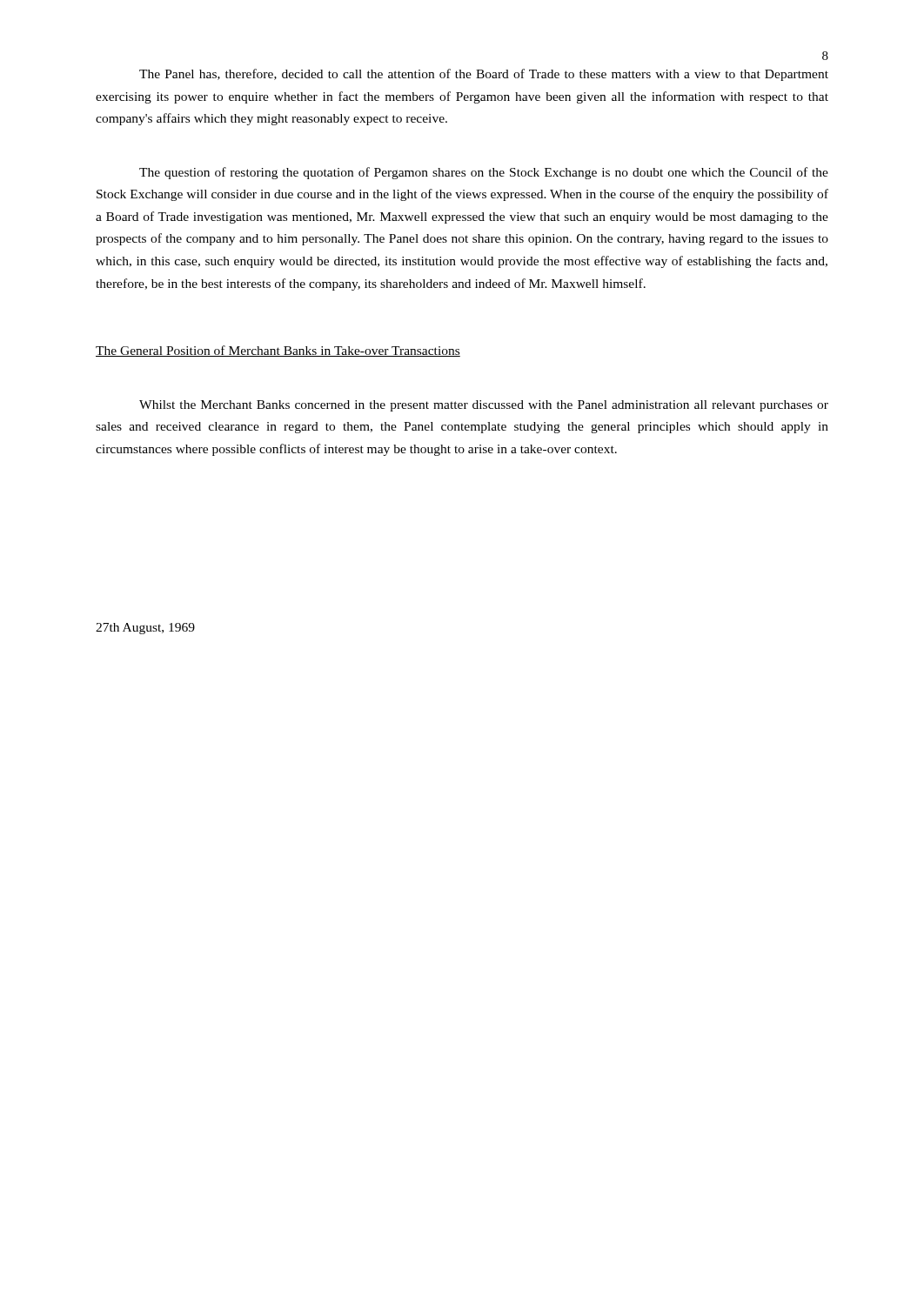This screenshot has height=1305, width=924.
Task: Click the passage that begins "The question of restoring the quotation of"
Action: point(462,227)
